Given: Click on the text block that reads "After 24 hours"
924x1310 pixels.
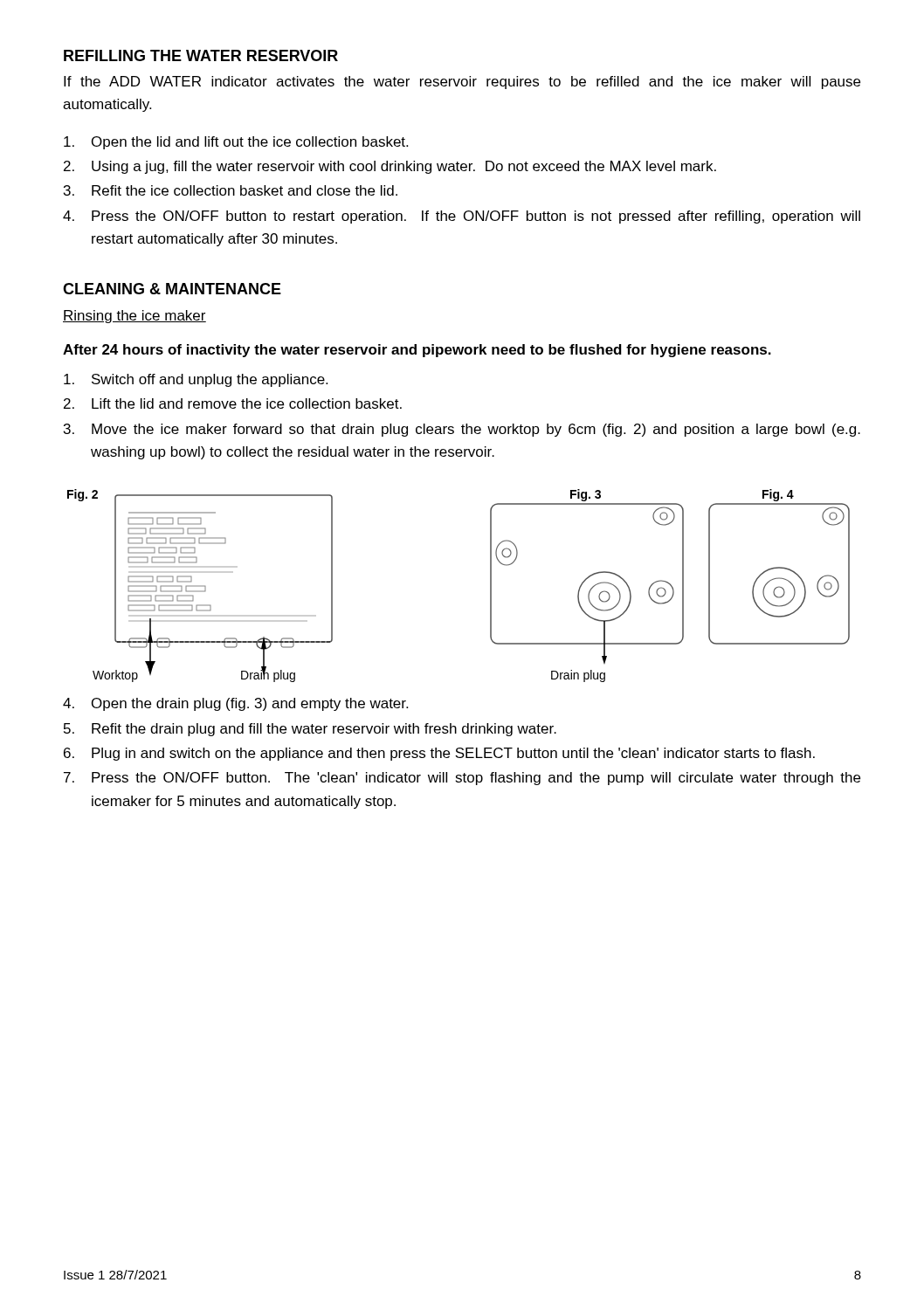Looking at the screenshot, I should click(417, 350).
